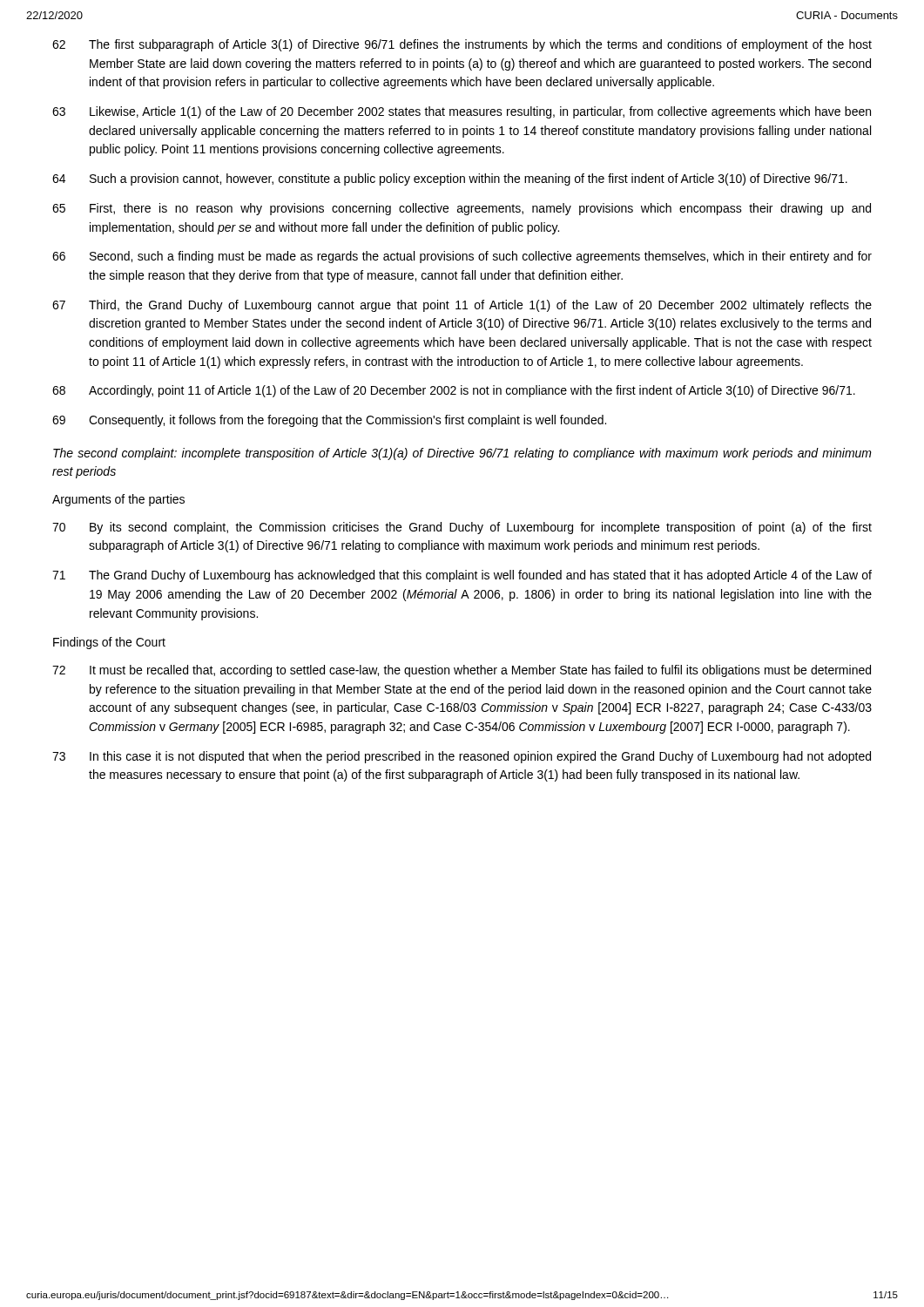This screenshot has width=924, height=1307.
Task: Select the list item with the text "64 Such a provision cannot, however, constitute a"
Action: click(x=462, y=179)
